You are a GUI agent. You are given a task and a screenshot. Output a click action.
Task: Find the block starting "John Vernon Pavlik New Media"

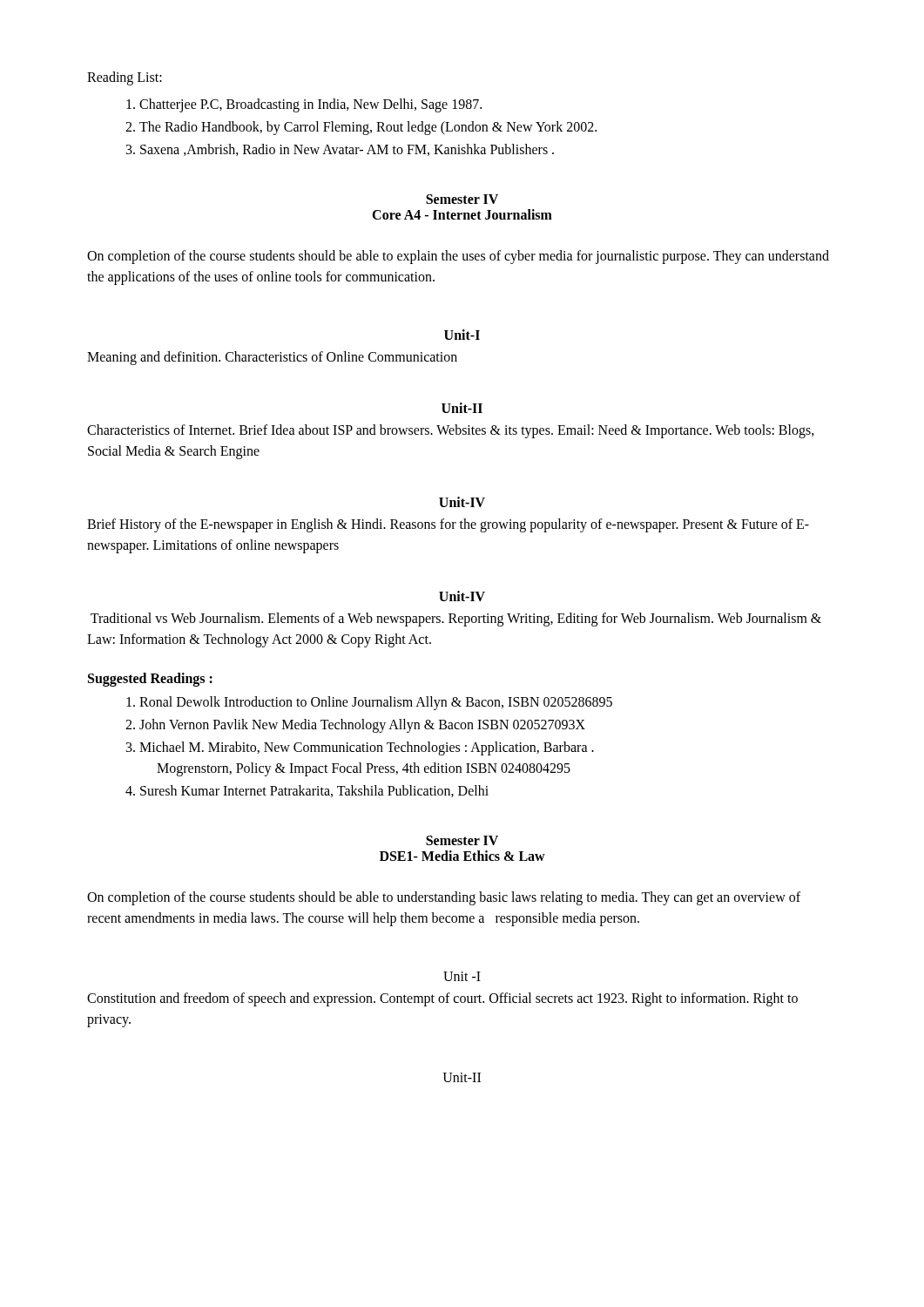pos(488,725)
